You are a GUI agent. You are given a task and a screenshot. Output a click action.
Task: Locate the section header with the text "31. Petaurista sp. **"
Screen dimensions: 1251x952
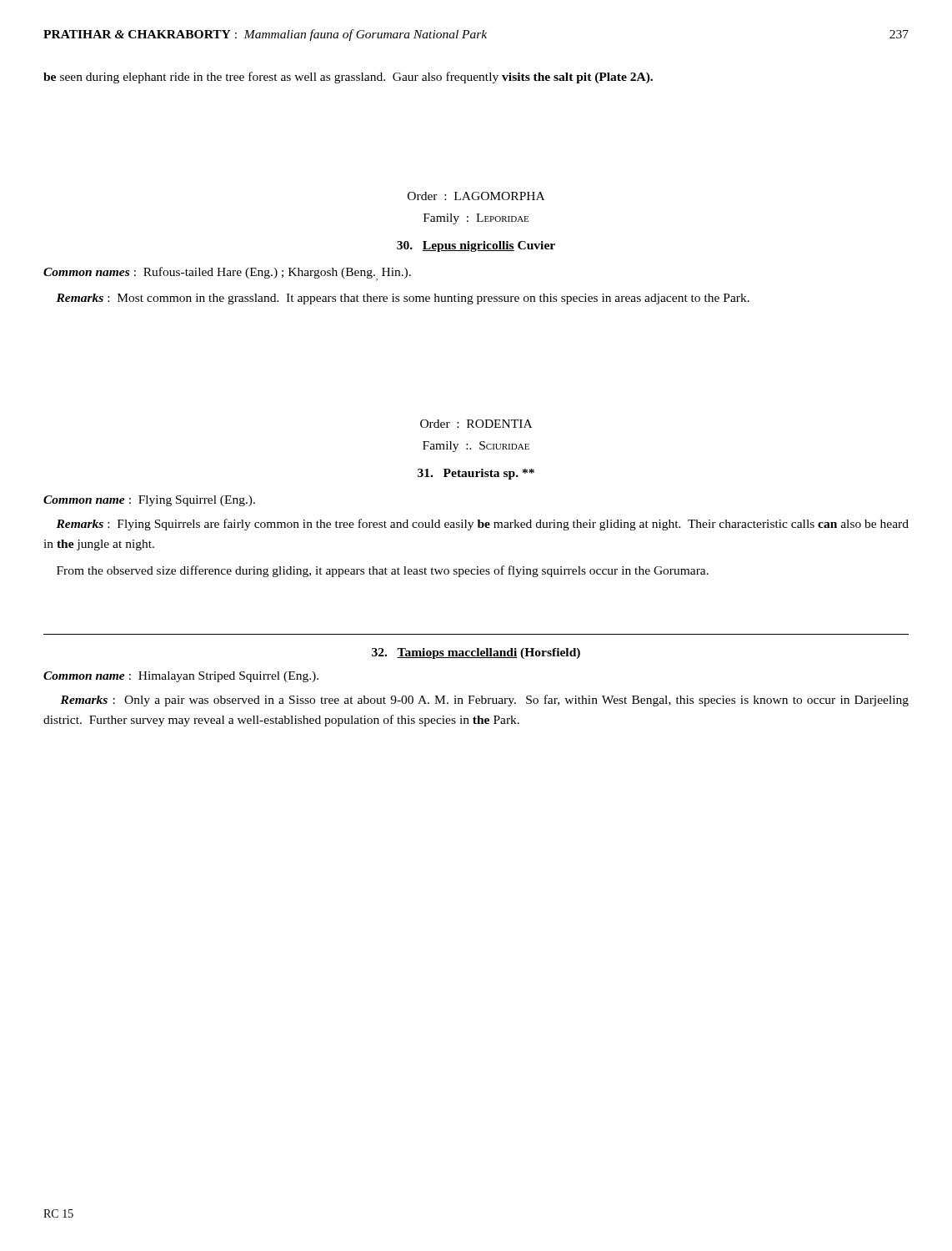pyautogui.click(x=476, y=472)
